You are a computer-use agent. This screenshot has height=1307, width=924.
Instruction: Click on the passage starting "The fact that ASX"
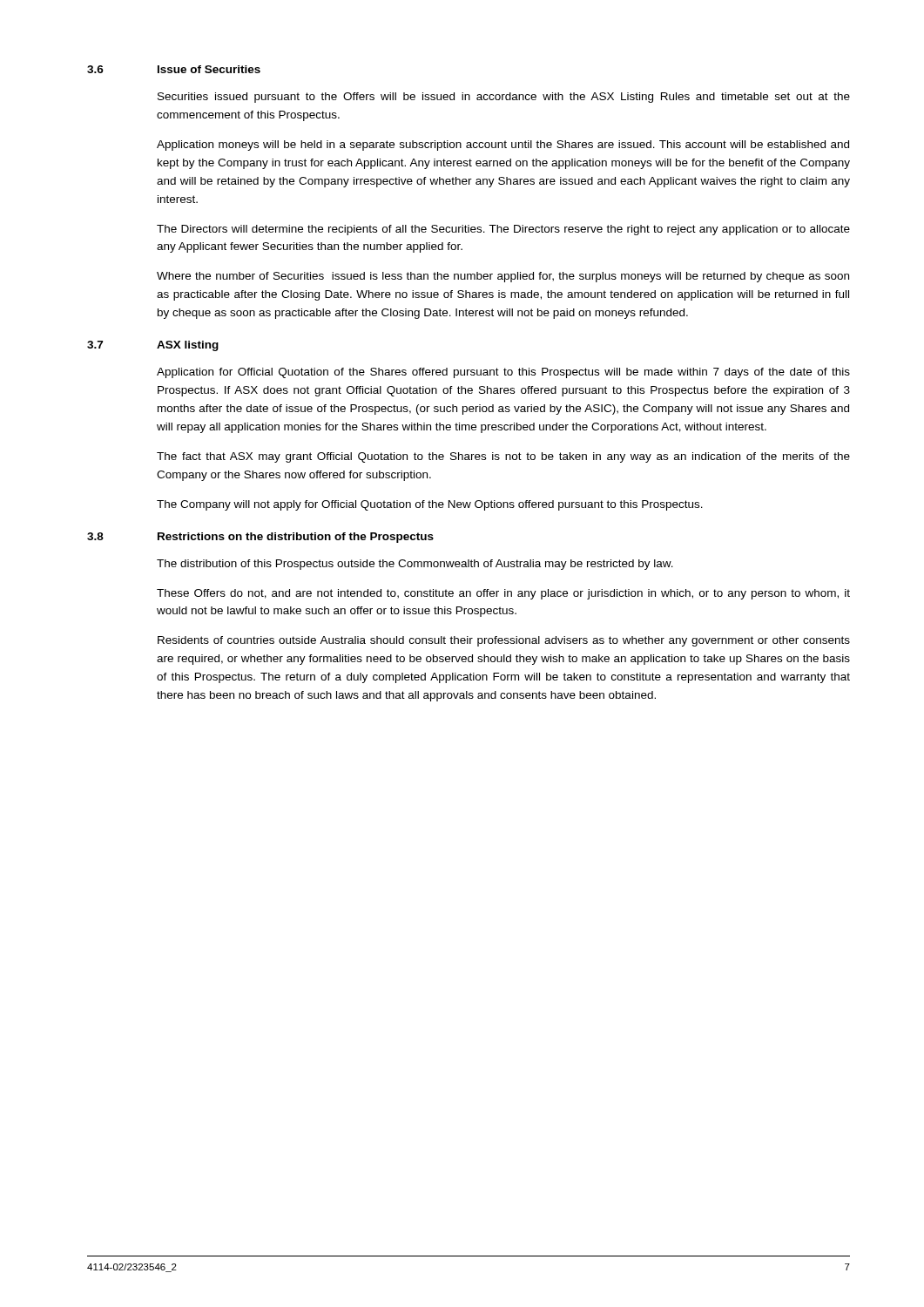[503, 465]
